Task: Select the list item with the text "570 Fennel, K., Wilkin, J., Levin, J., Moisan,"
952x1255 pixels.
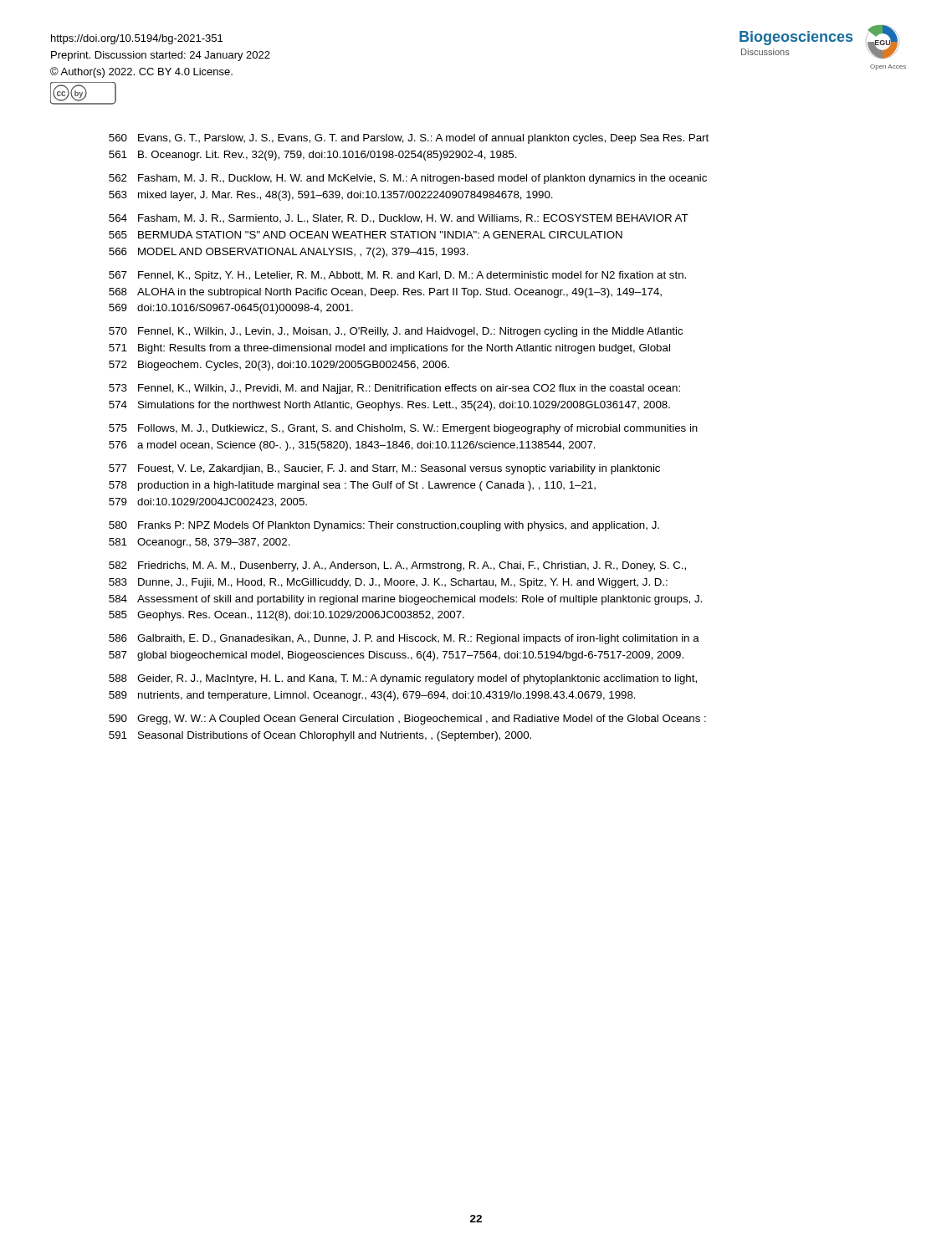Action: coord(484,332)
